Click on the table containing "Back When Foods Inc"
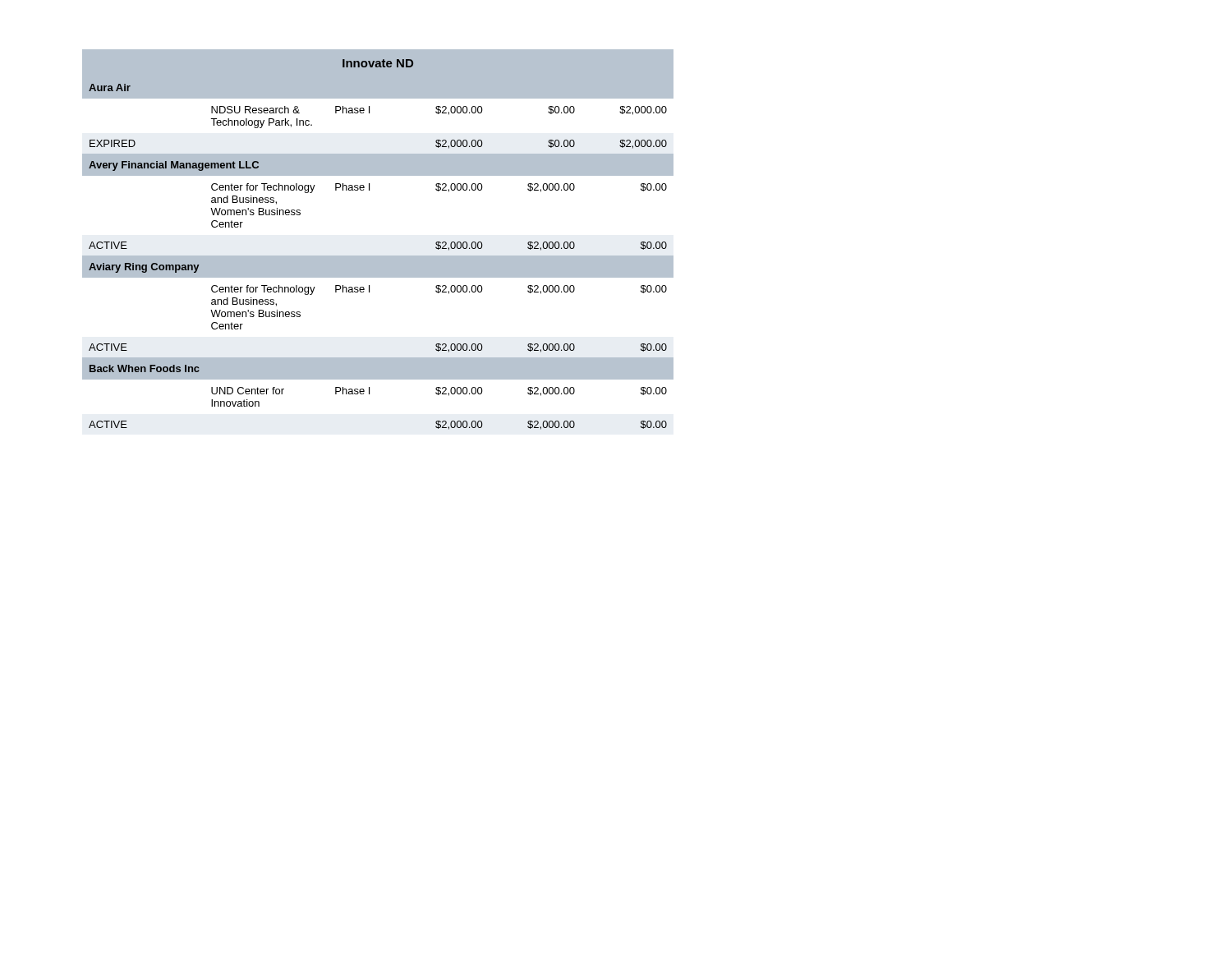This screenshot has height=953, width=1232. click(x=378, y=242)
